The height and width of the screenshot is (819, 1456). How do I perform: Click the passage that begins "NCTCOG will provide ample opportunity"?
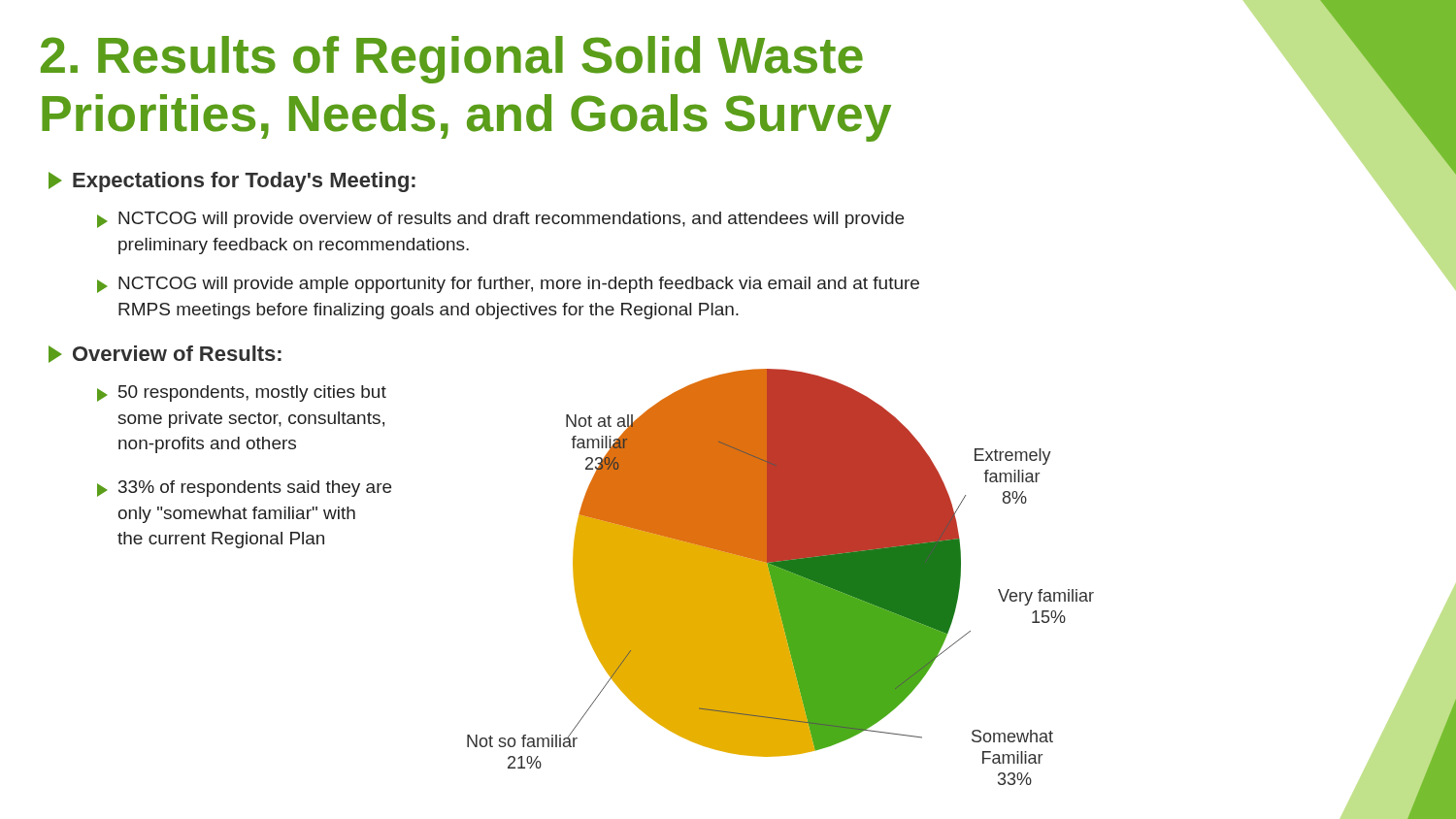coord(509,297)
